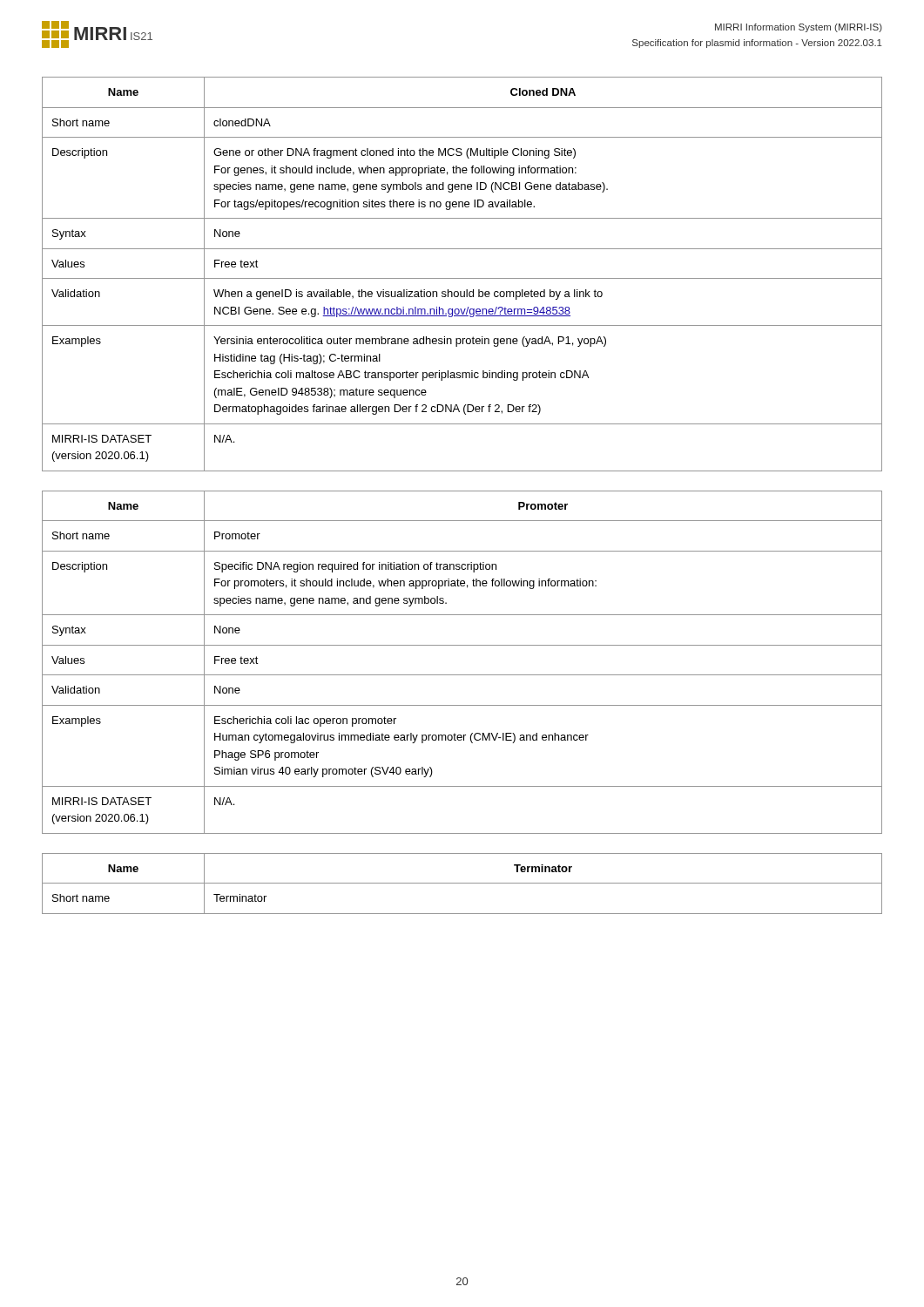
Task: Select the table that reads "Specific DNA region required"
Action: pos(462,662)
